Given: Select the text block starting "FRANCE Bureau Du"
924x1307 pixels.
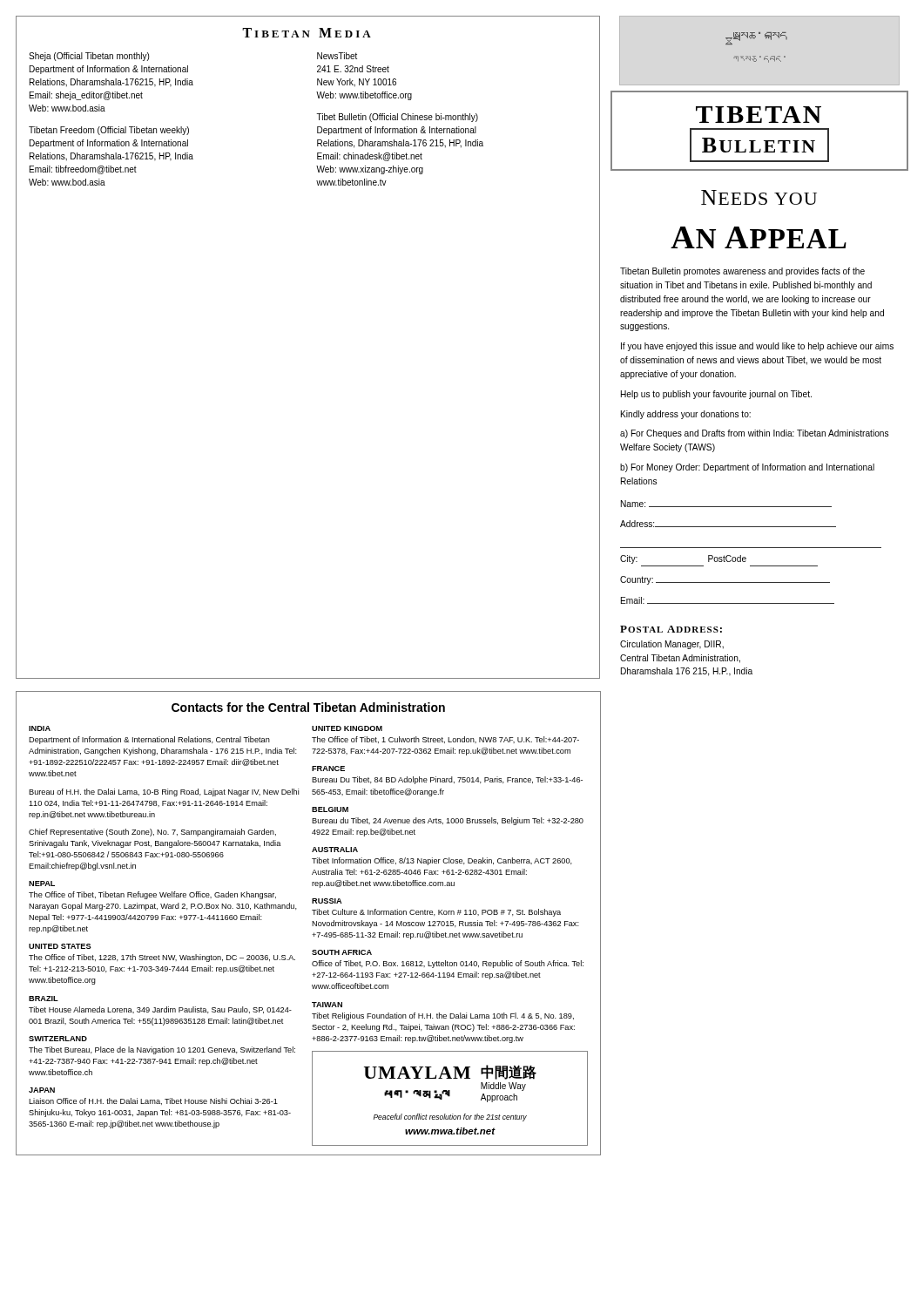Looking at the screenshot, I should [450, 780].
